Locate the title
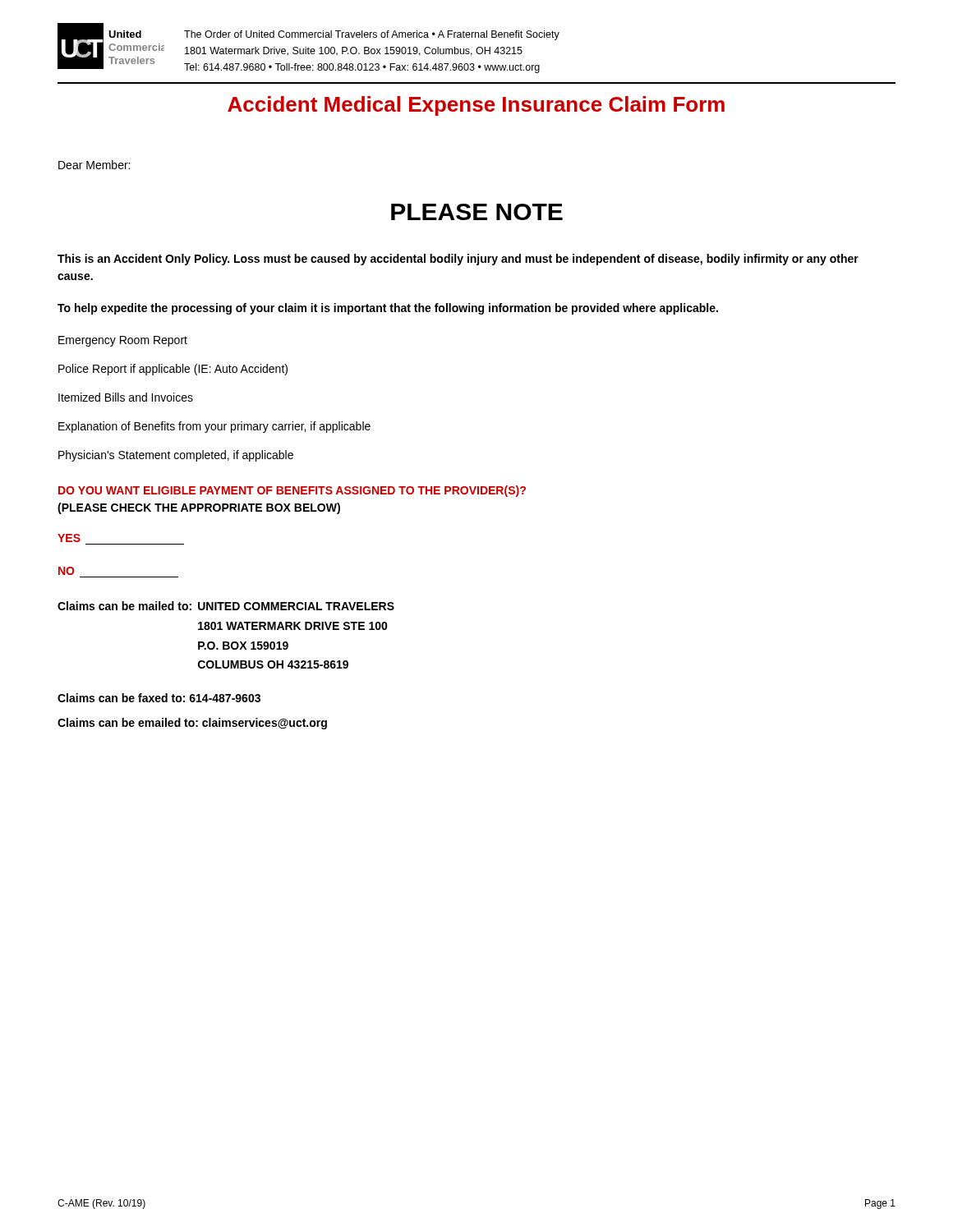The height and width of the screenshot is (1232, 953). tap(476, 104)
